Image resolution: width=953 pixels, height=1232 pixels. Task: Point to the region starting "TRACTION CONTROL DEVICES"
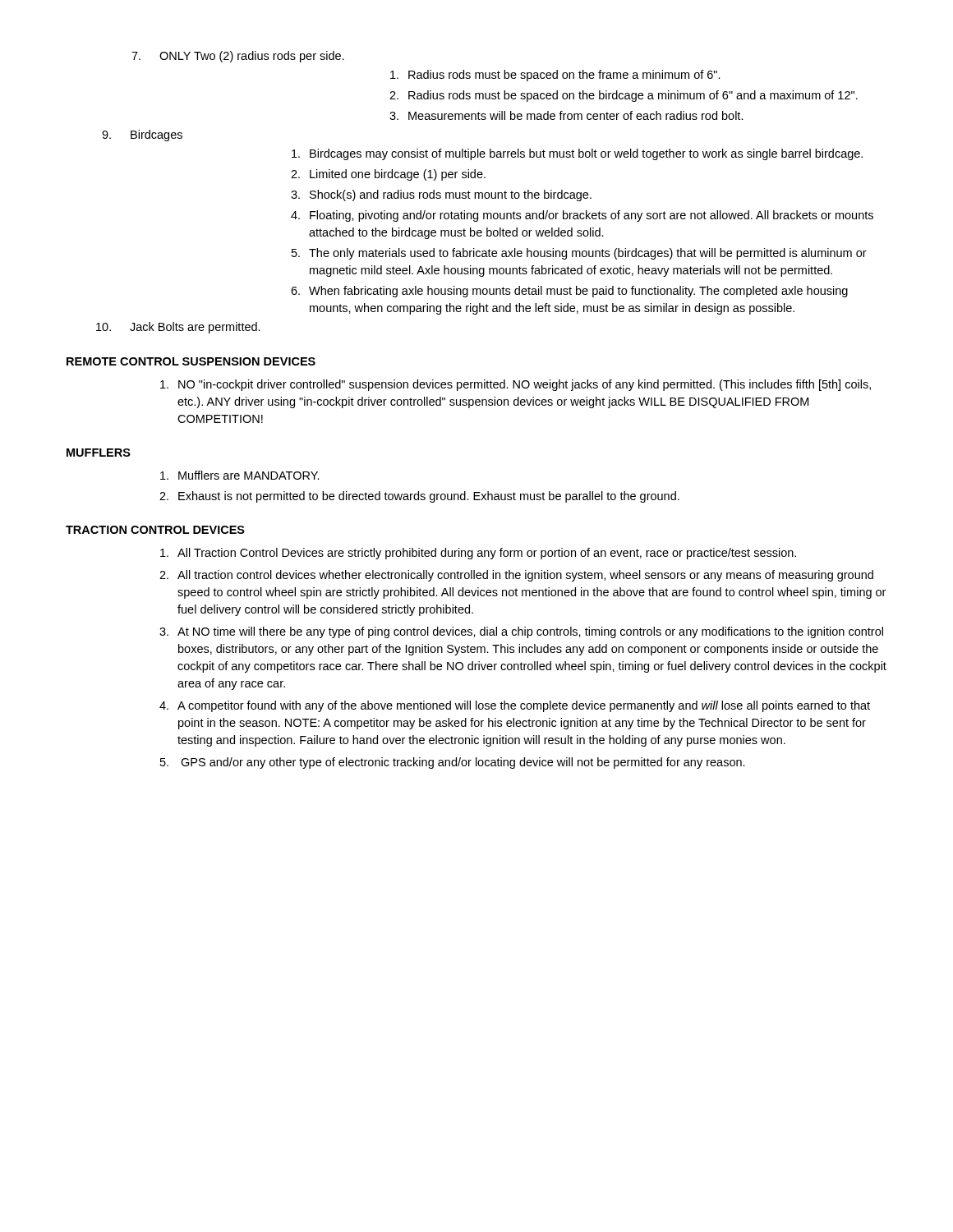pos(155,530)
